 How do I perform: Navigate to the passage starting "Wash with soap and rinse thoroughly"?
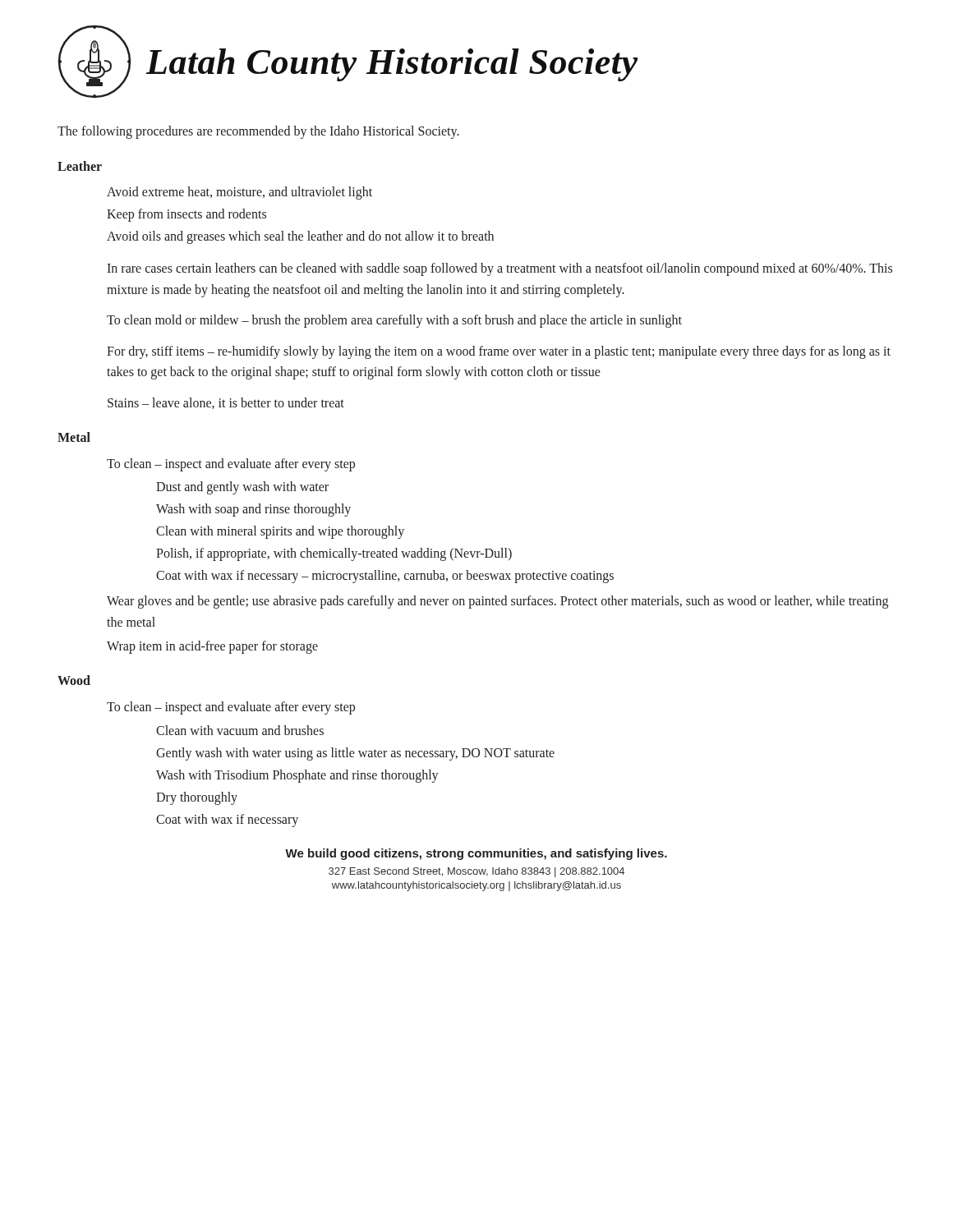coord(254,509)
